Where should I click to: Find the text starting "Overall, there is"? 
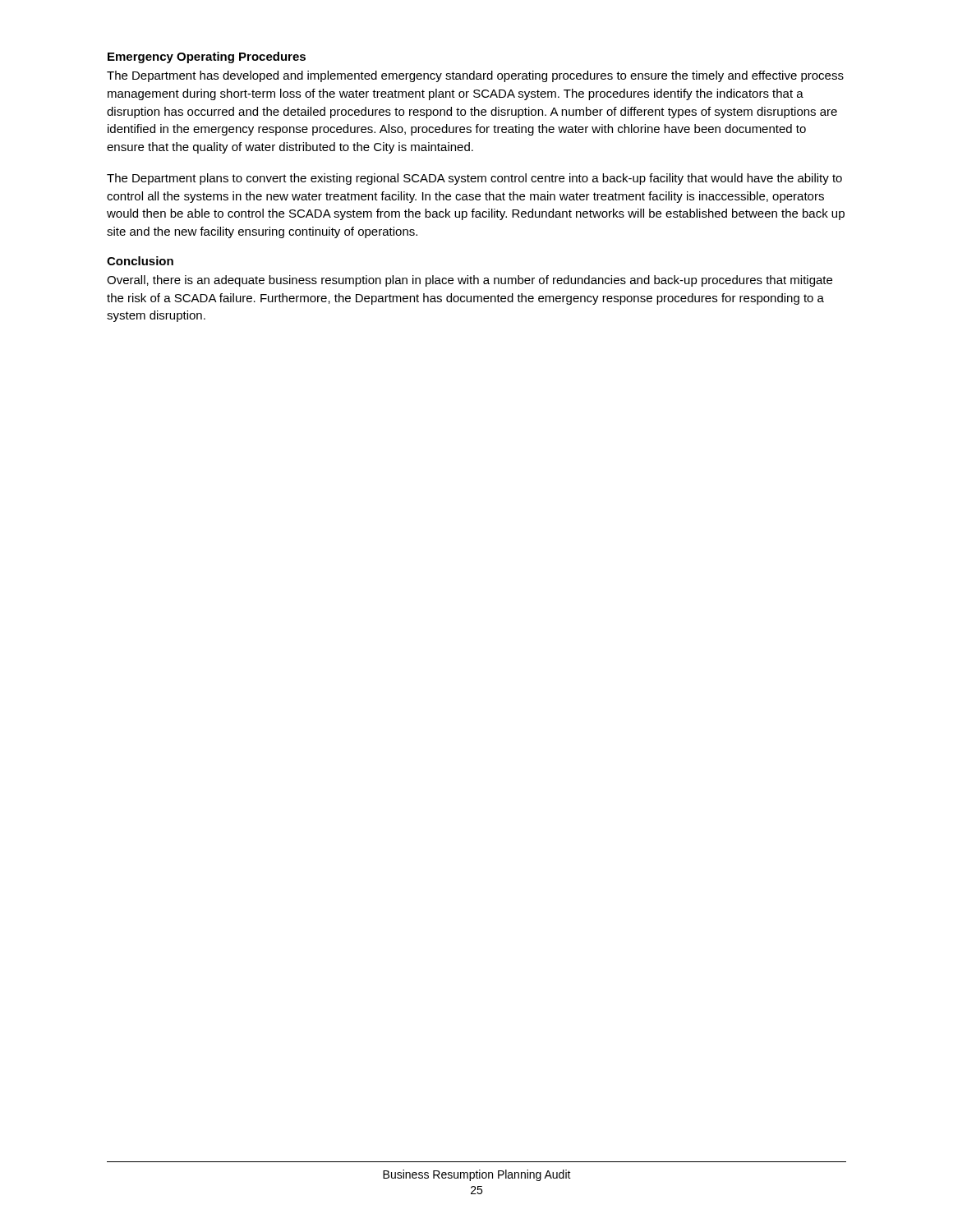[x=470, y=297]
